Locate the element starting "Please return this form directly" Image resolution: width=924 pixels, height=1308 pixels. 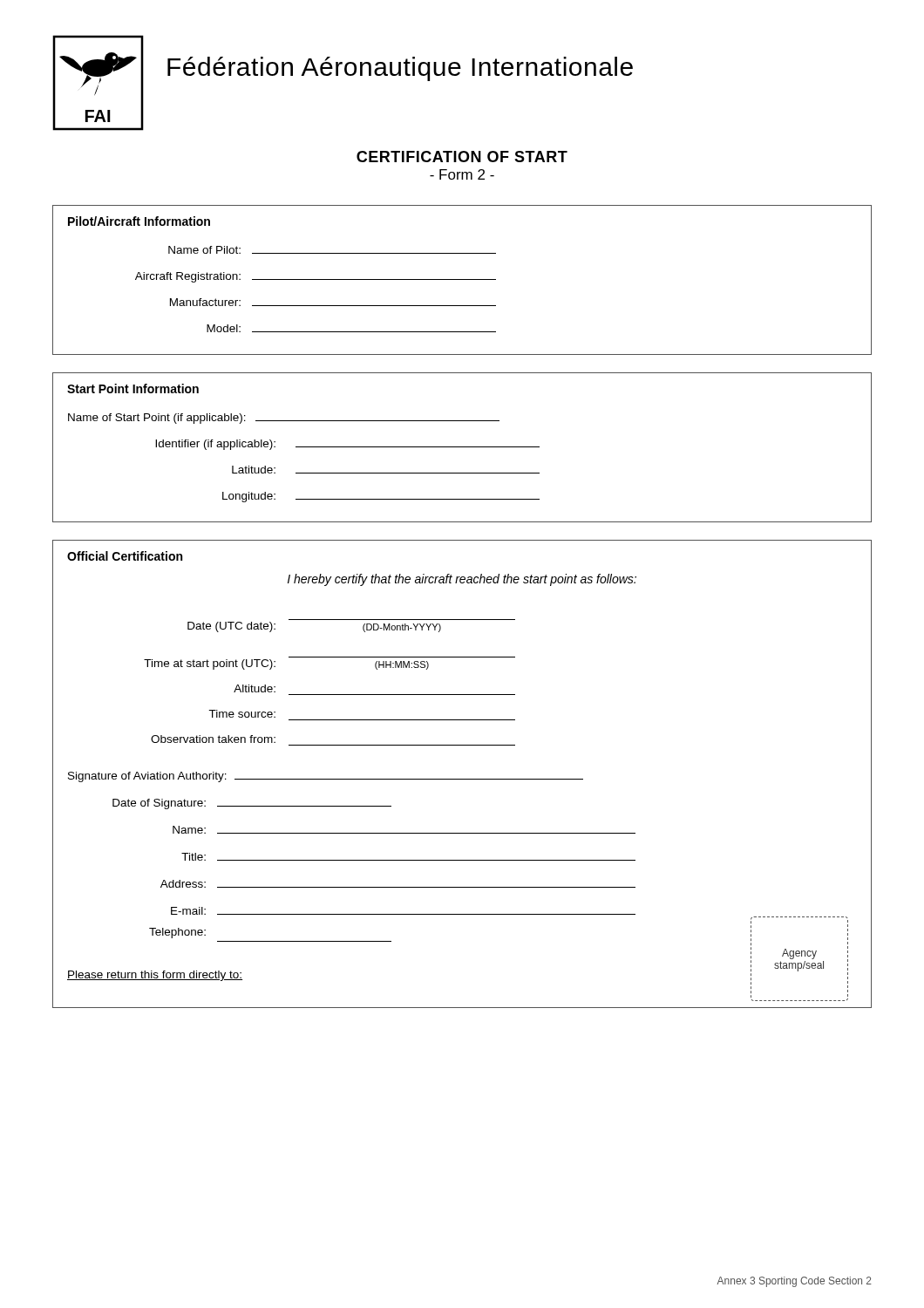coord(155,974)
